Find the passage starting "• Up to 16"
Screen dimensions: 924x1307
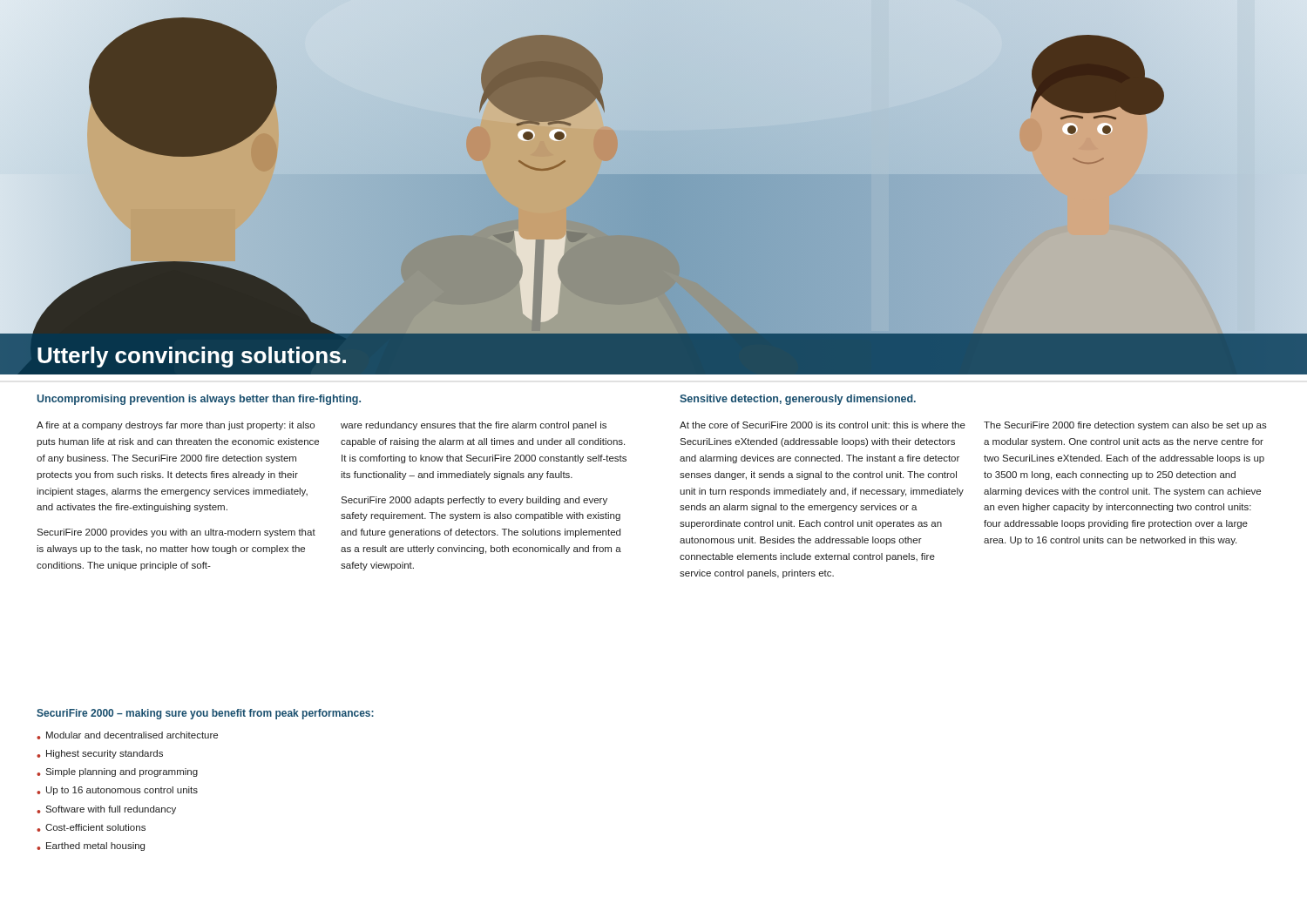point(117,793)
